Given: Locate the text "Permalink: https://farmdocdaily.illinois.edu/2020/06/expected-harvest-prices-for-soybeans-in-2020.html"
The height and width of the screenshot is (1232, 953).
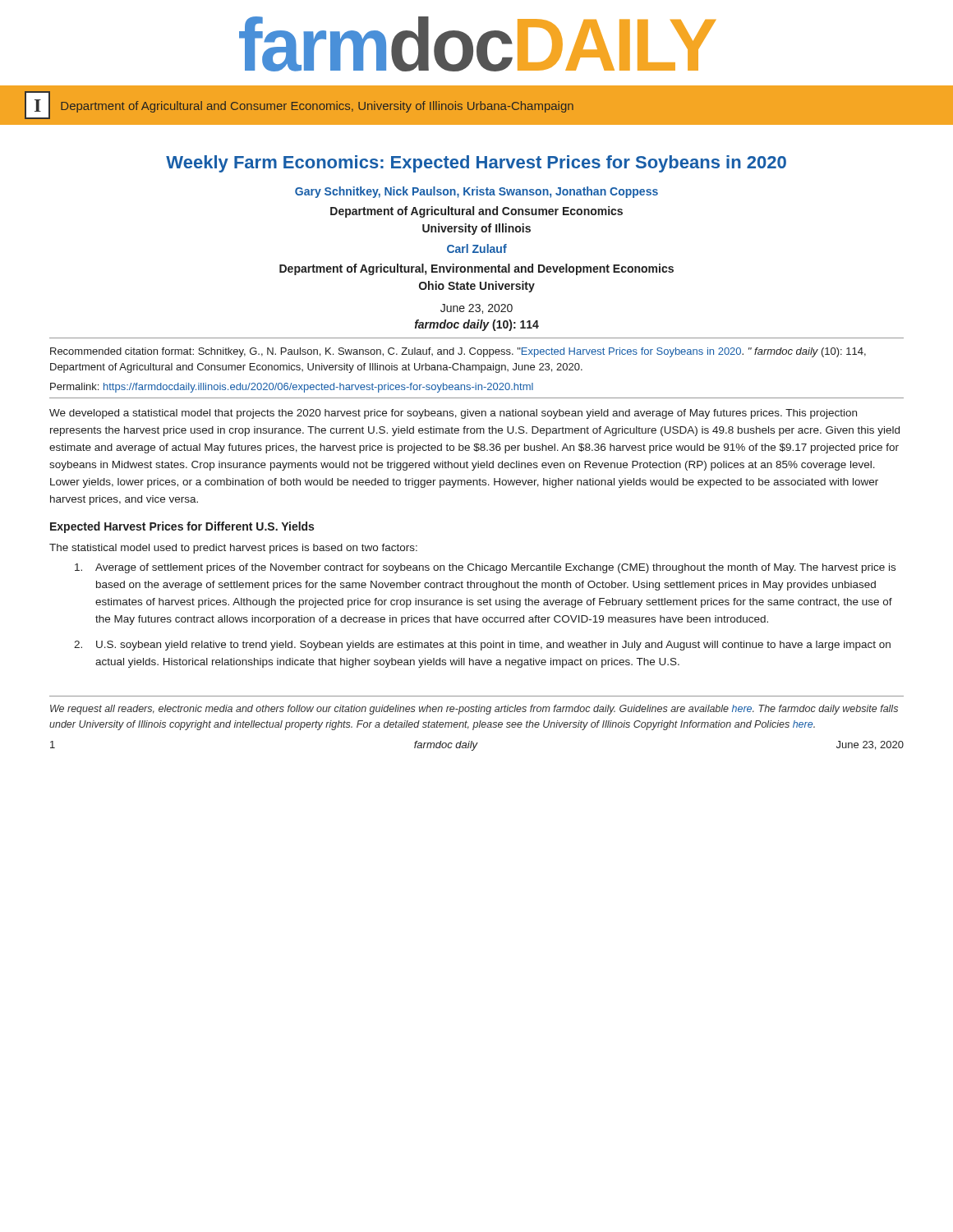Looking at the screenshot, I should click(x=291, y=386).
